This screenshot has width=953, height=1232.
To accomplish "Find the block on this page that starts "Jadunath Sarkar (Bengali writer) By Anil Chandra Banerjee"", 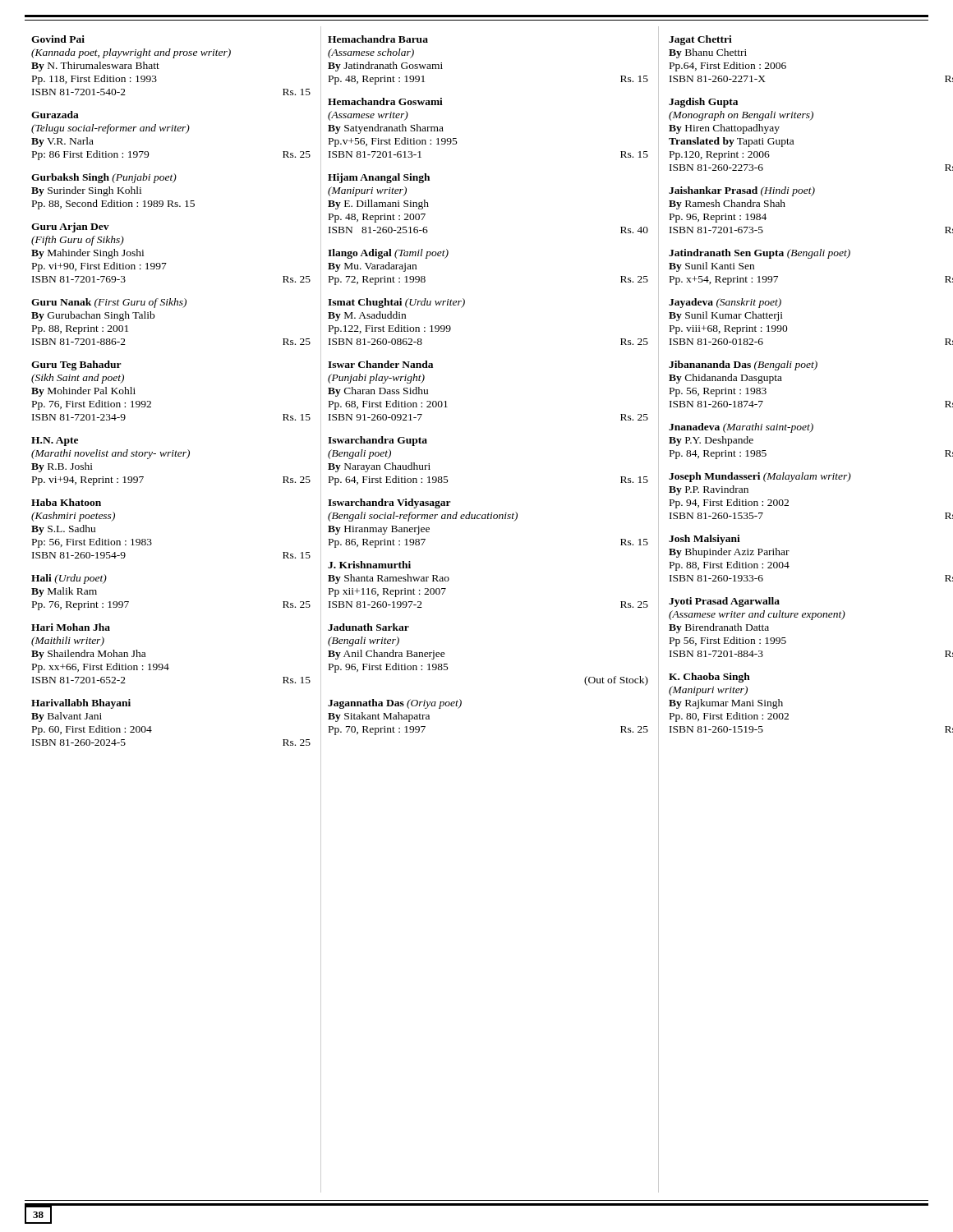I will (368, 627).
